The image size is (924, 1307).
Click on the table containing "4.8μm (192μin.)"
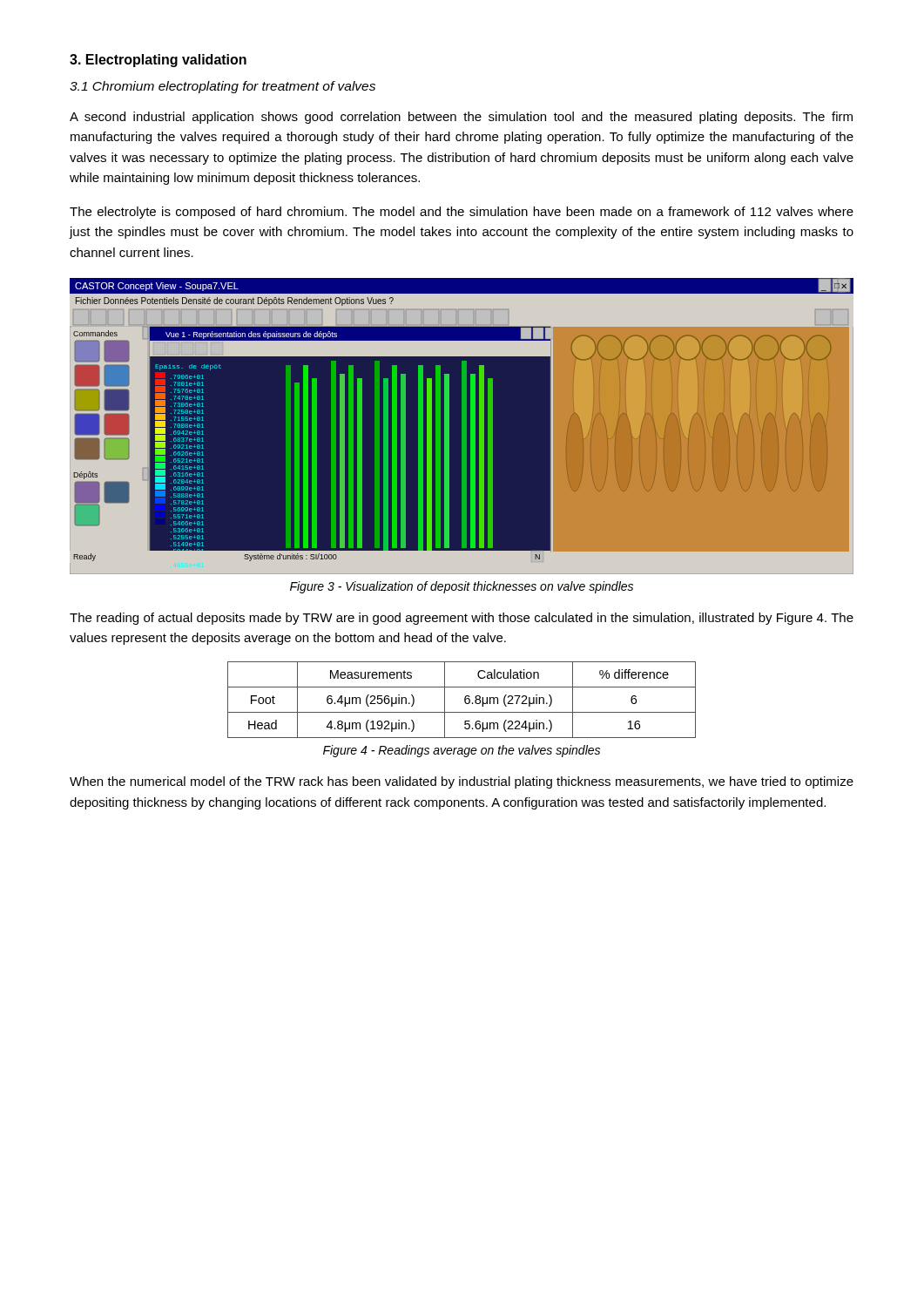click(462, 700)
